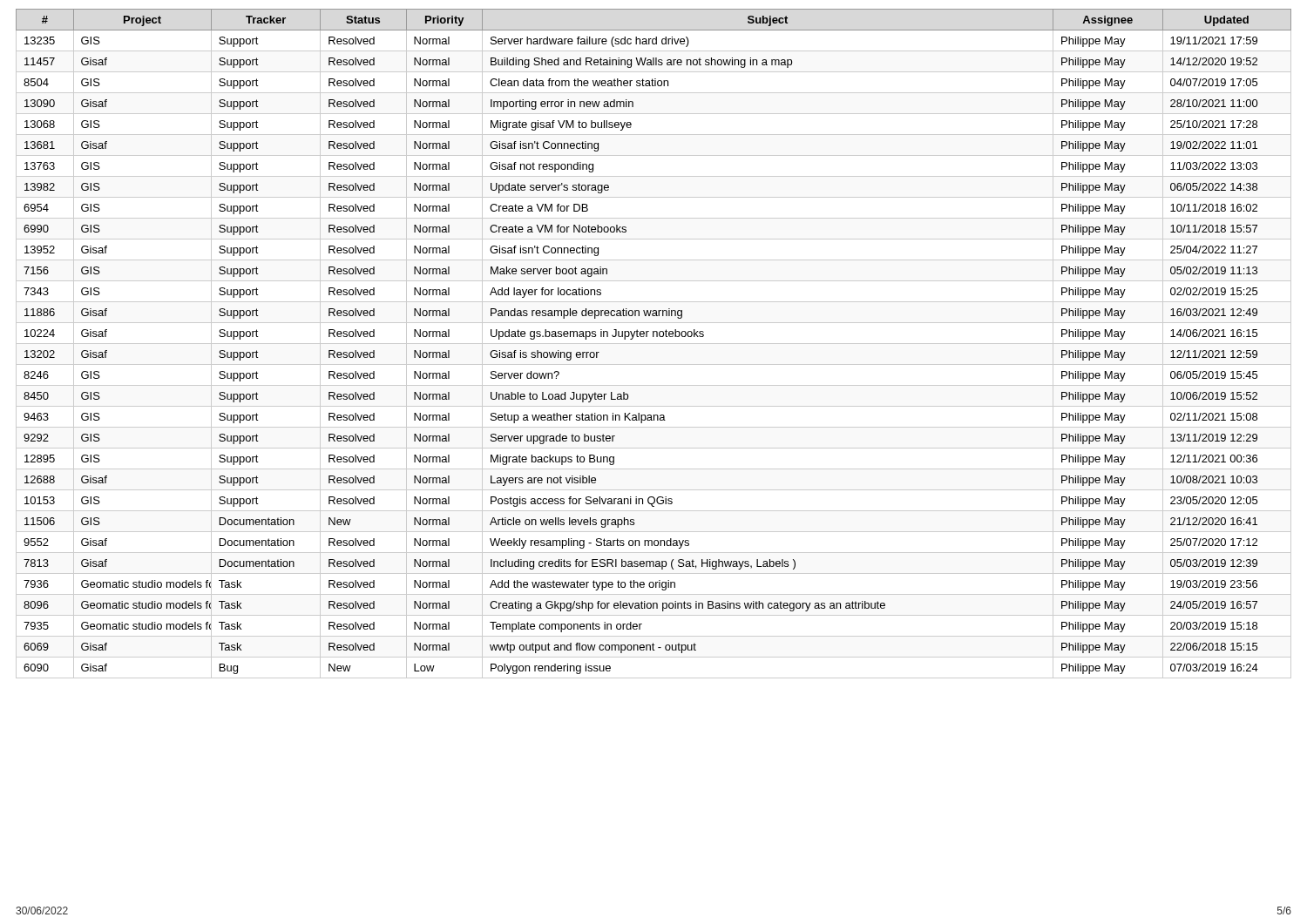The image size is (1307, 924).
Task: Click on the table containing "Philippe May"
Action: (654, 344)
